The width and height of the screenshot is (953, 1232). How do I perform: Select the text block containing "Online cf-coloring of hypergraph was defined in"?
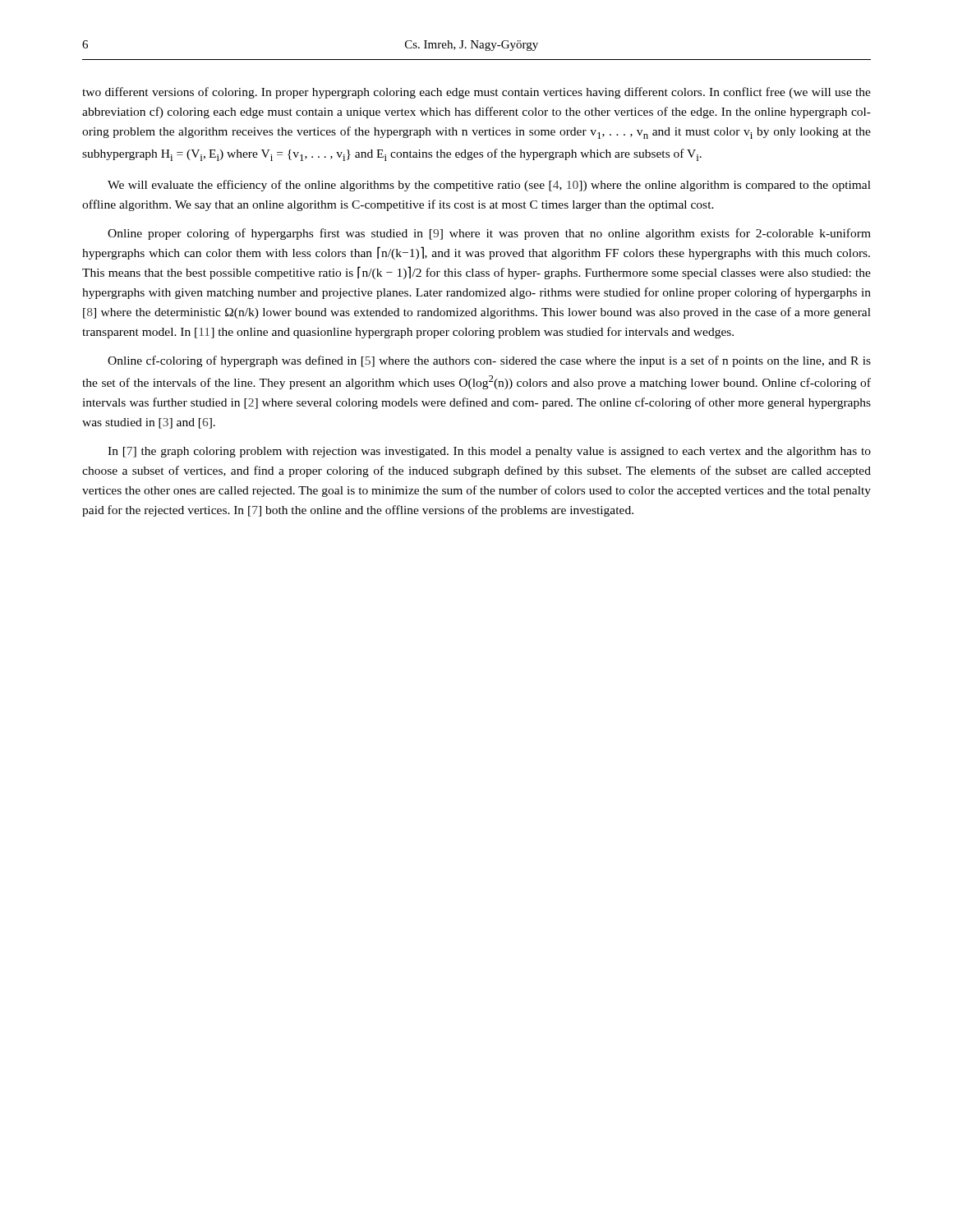point(476,391)
